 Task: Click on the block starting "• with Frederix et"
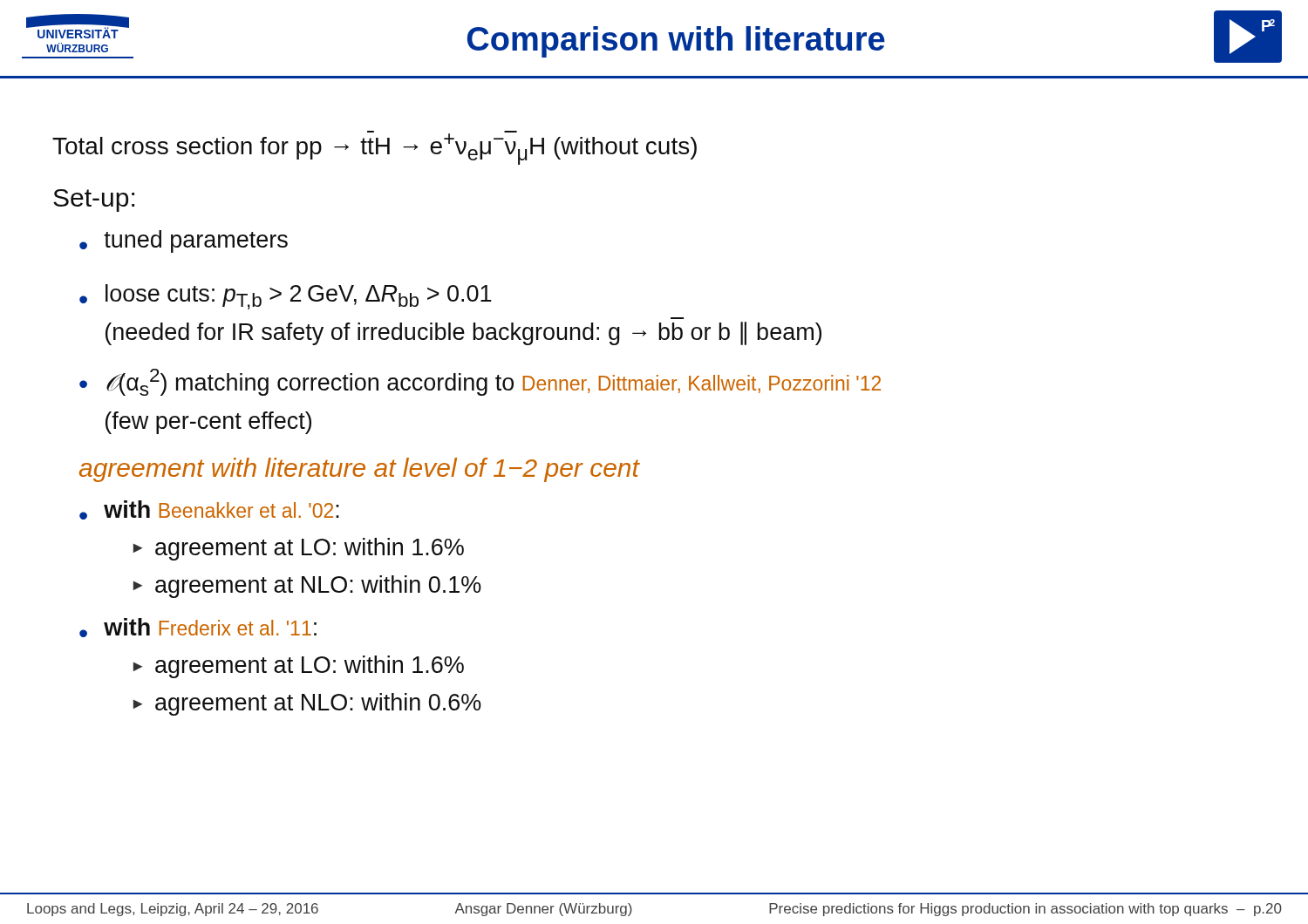click(280, 666)
